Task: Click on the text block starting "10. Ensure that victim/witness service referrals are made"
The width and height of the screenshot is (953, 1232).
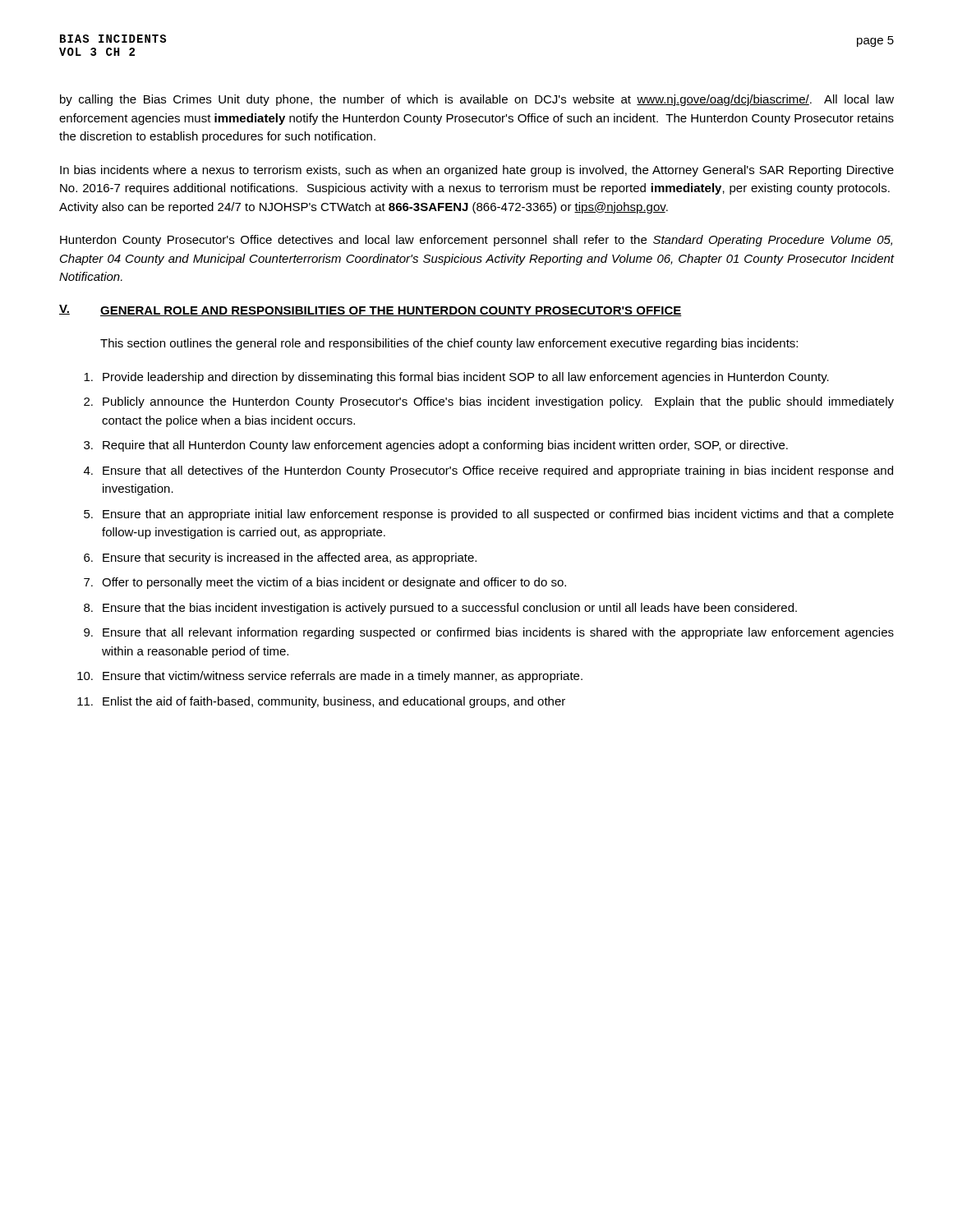Action: click(476, 676)
